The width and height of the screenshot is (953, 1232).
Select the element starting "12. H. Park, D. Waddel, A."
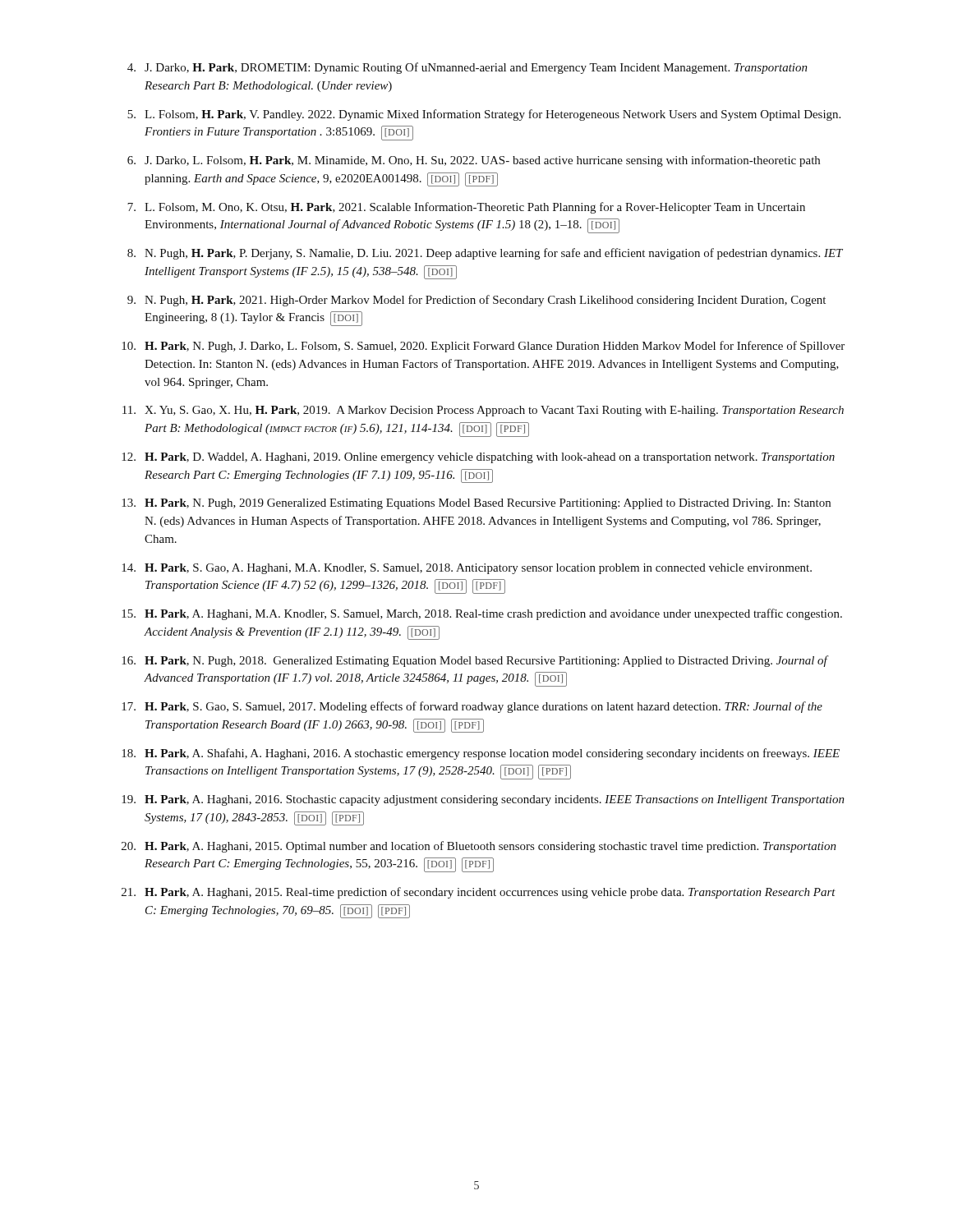[476, 466]
